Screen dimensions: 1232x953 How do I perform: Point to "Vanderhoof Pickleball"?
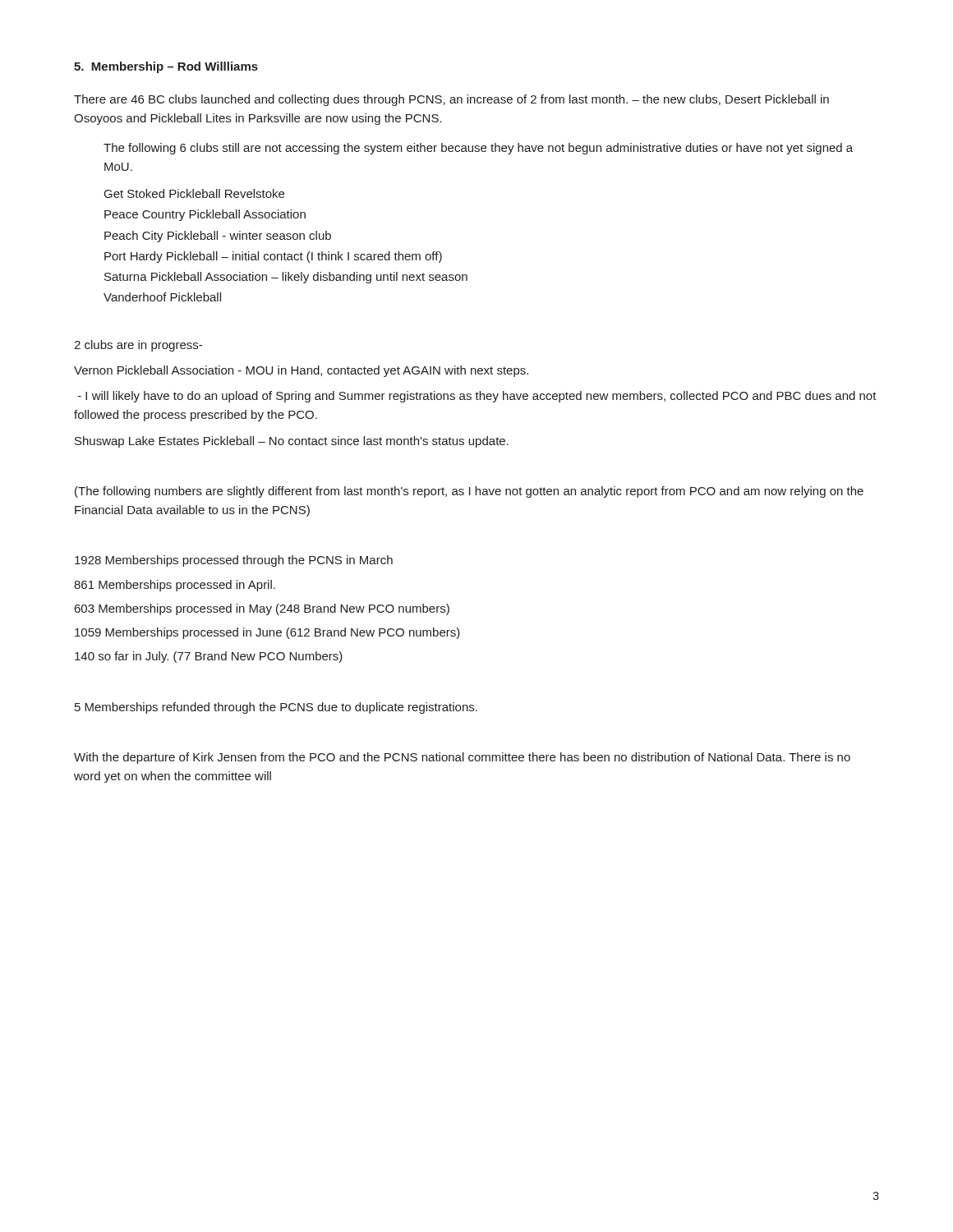click(x=163, y=297)
